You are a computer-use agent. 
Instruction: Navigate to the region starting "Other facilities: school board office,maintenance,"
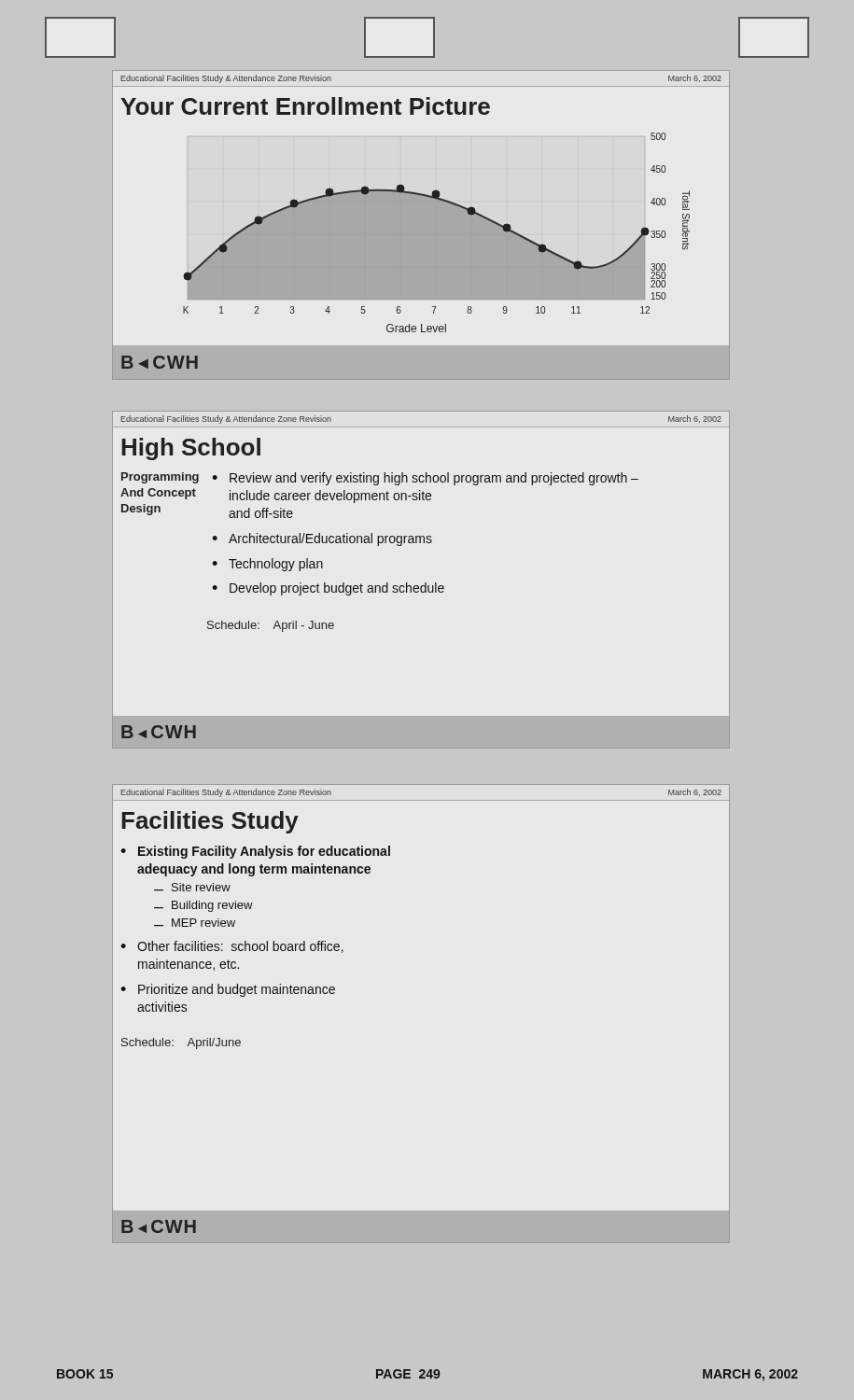[x=241, y=956]
